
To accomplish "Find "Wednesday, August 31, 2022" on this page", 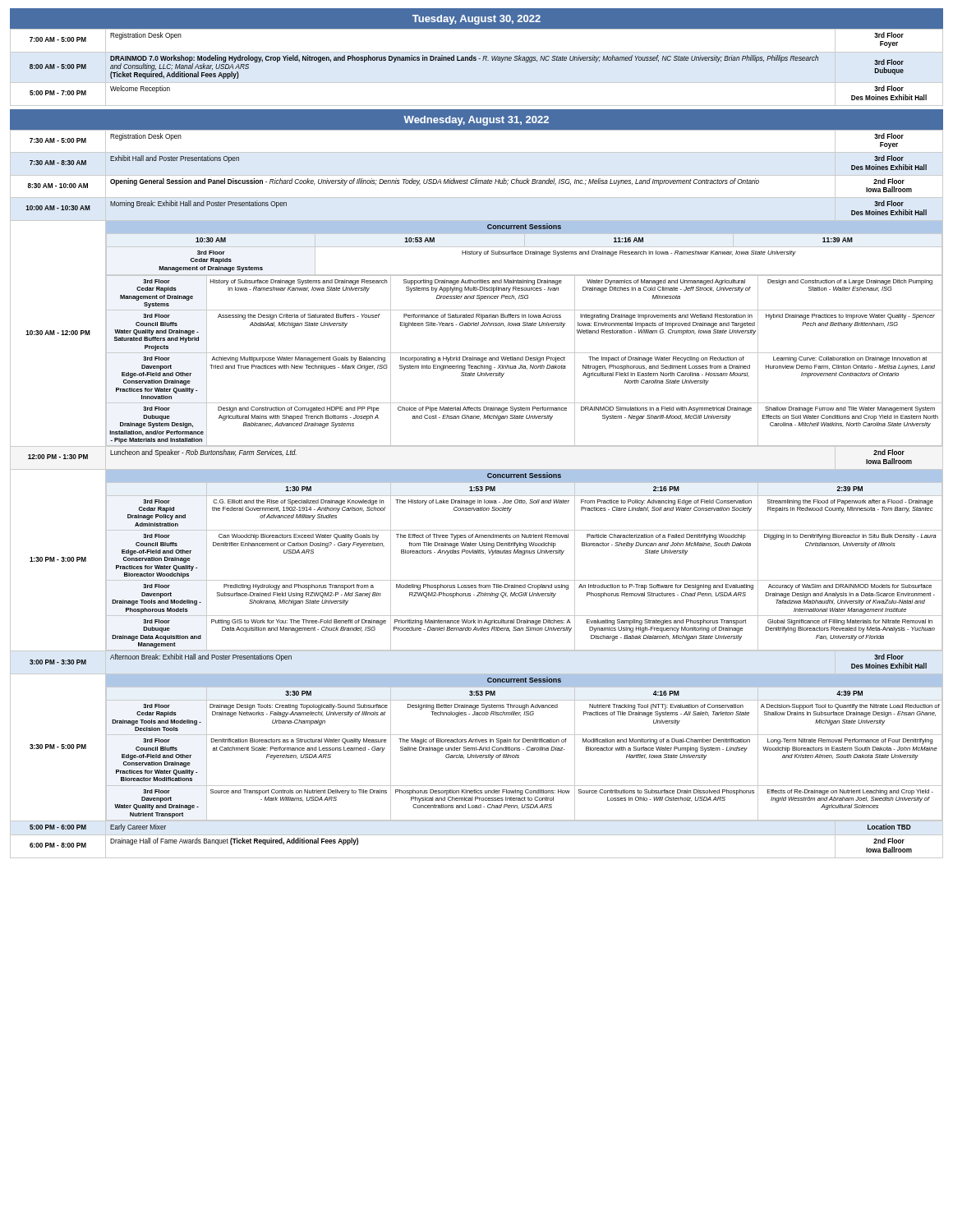I will pos(476,119).
